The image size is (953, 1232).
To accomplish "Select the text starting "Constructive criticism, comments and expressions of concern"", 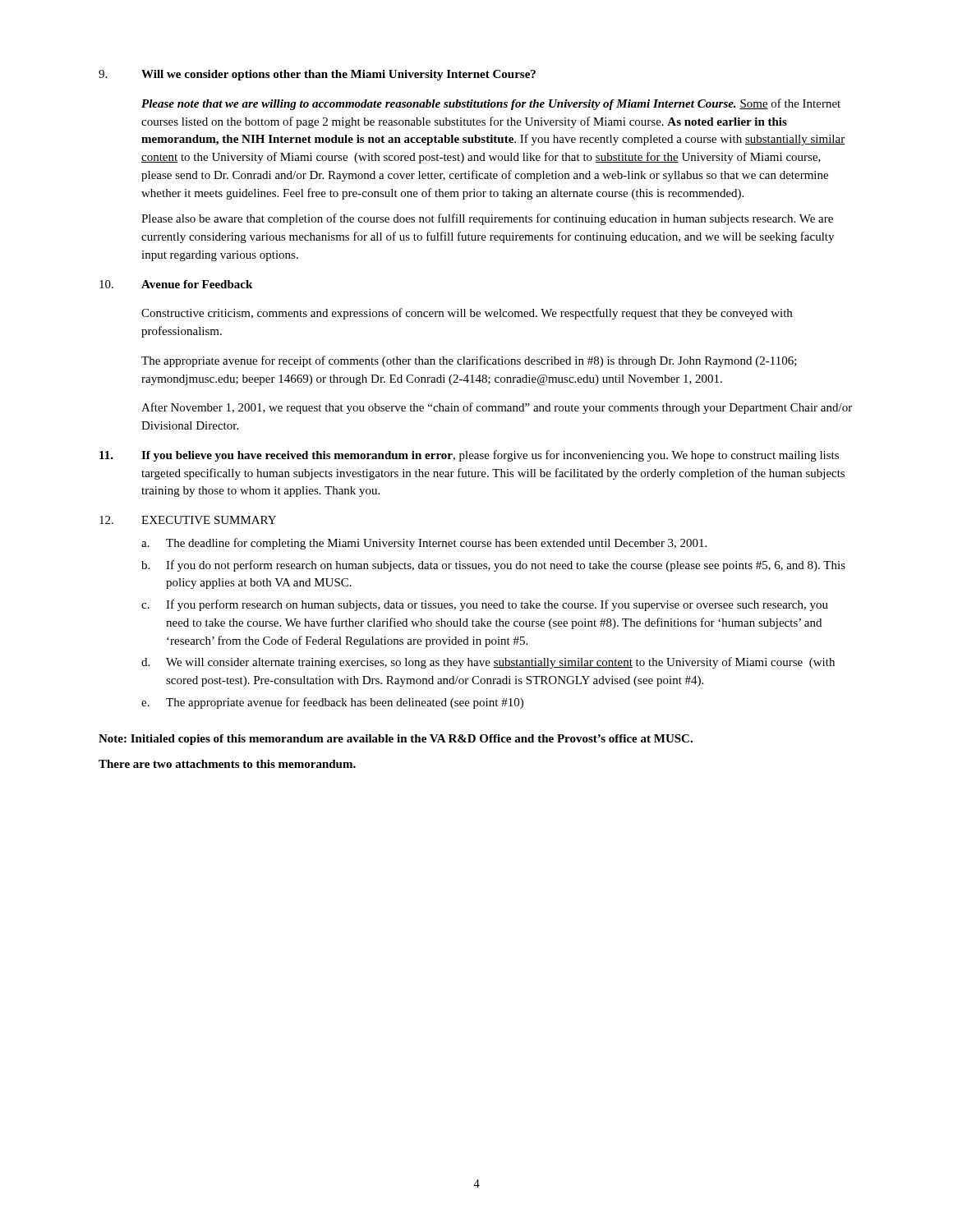I will coord(498,323).
